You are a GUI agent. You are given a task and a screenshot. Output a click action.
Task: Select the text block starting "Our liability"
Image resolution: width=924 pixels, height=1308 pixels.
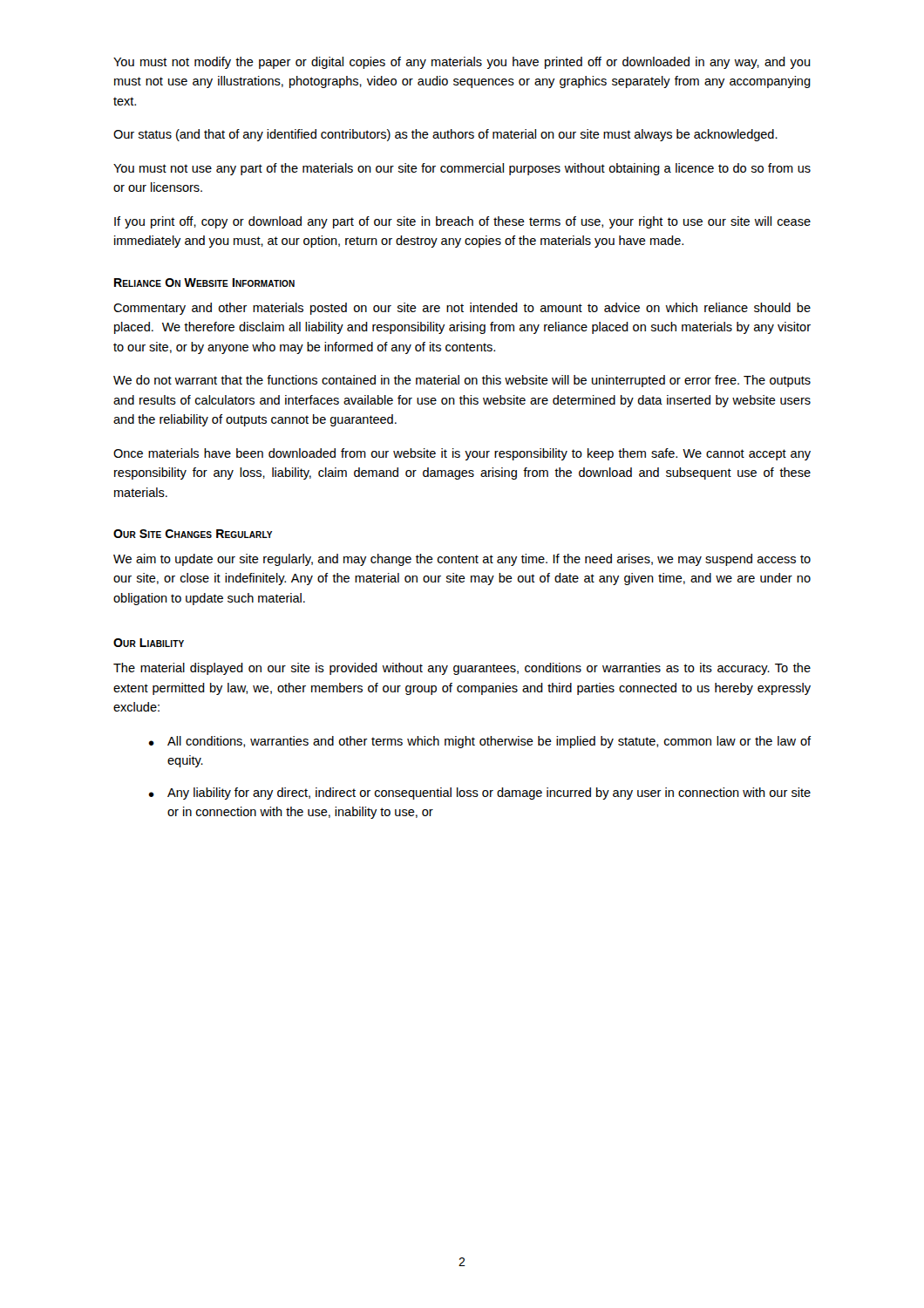149,643
